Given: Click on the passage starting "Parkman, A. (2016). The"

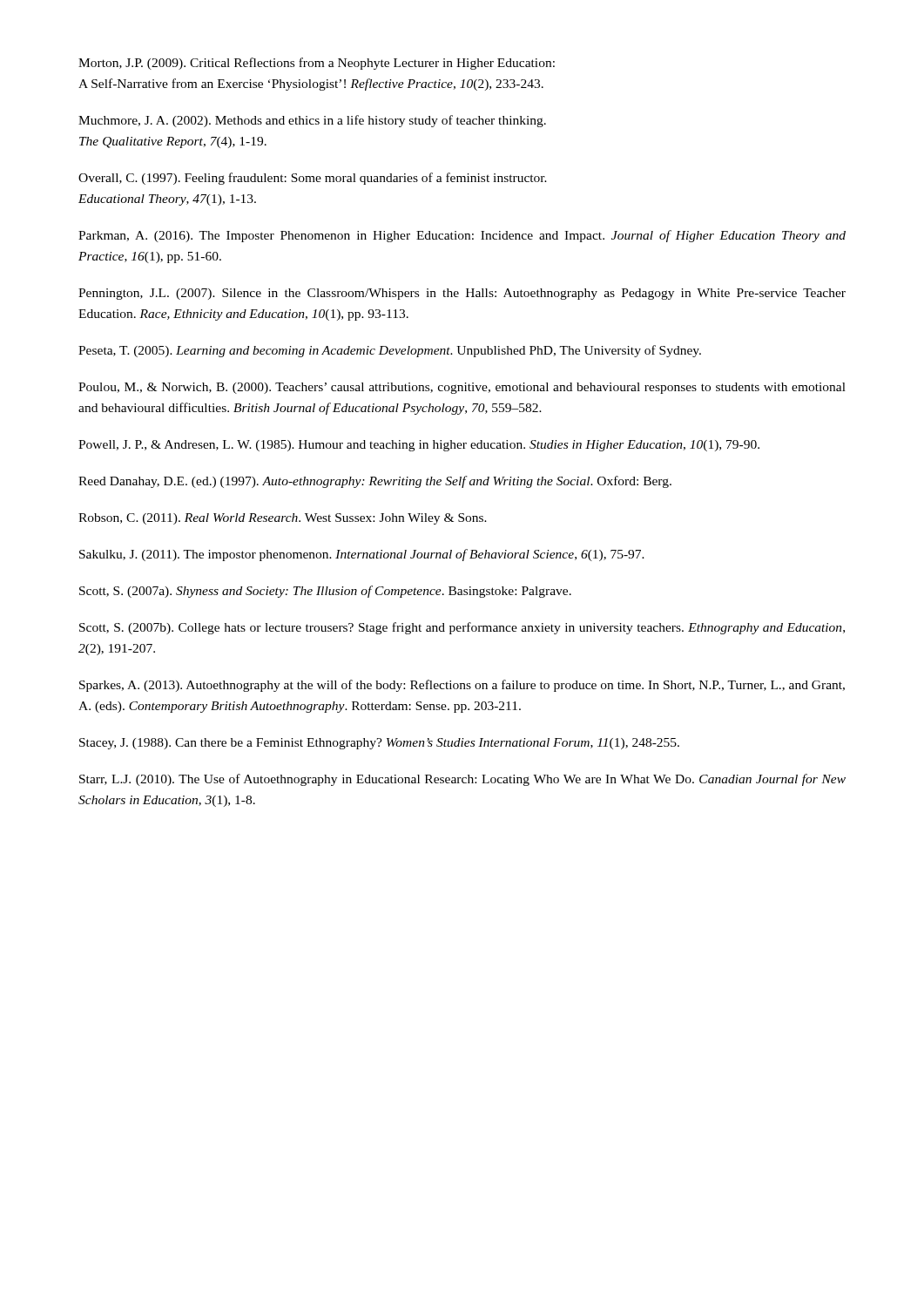Looking at the screenshot, I should tap(462, 245).
